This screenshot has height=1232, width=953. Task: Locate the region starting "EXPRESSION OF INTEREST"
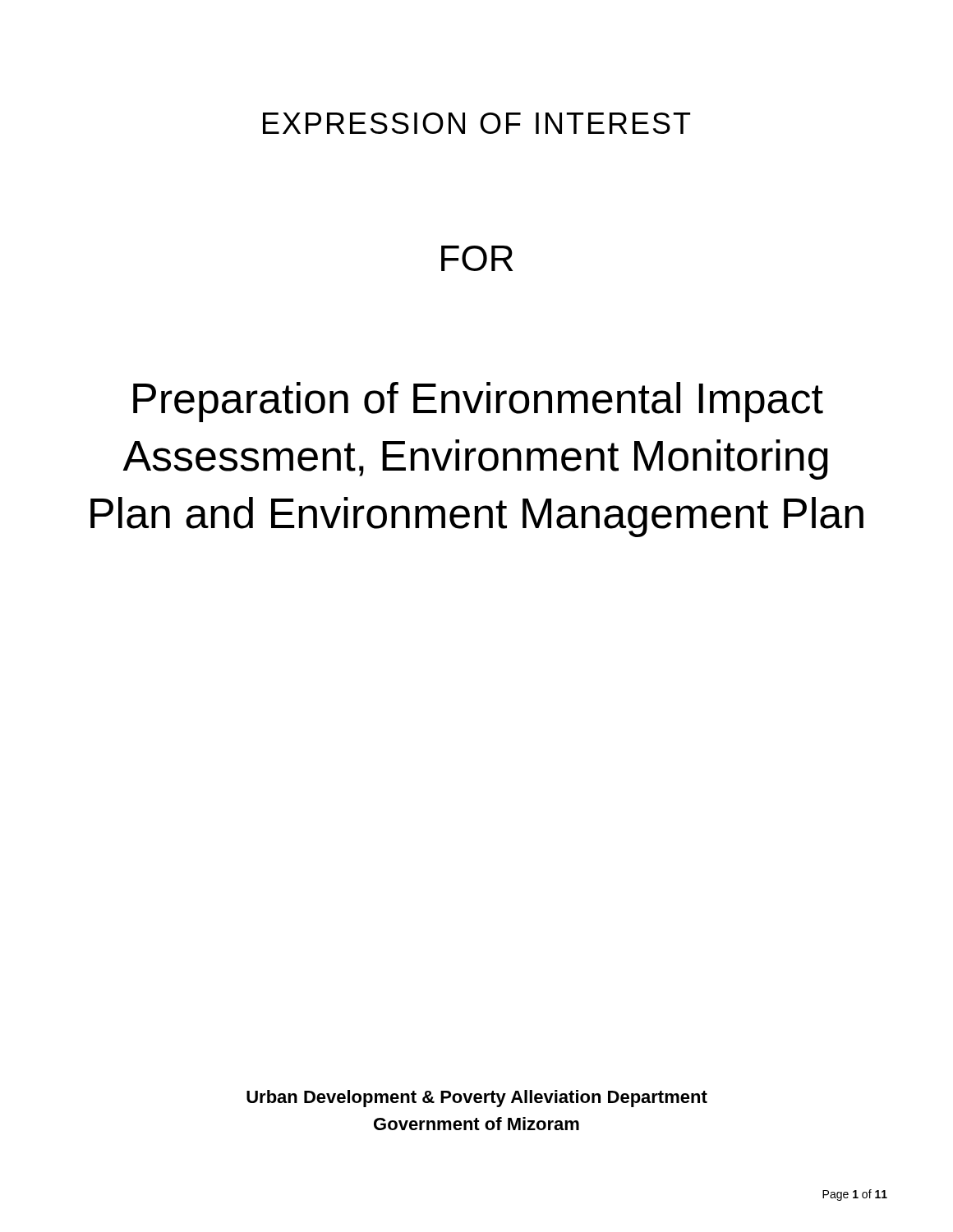point(476,124)
